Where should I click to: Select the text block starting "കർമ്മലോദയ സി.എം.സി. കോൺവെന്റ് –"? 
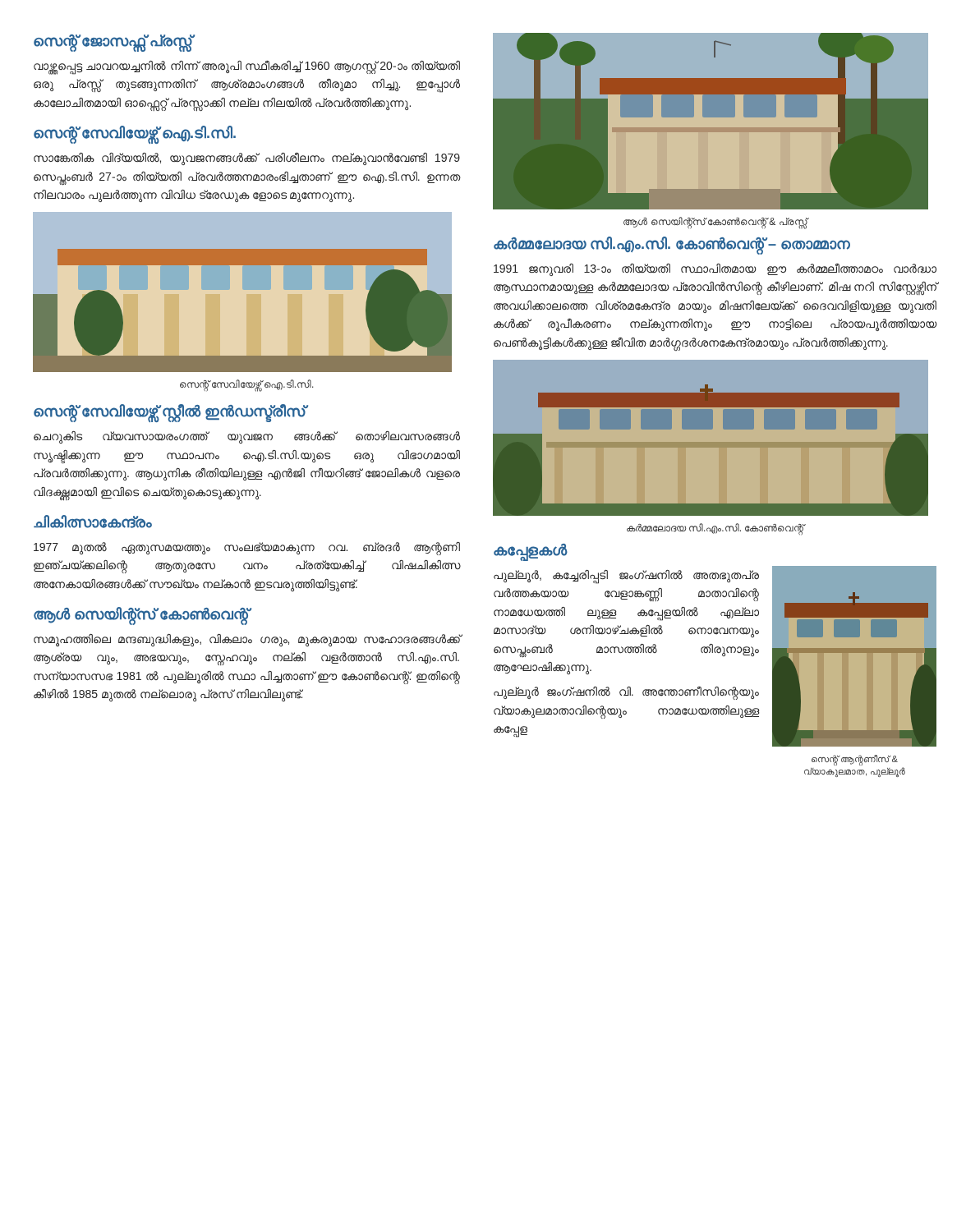(672, 244)
